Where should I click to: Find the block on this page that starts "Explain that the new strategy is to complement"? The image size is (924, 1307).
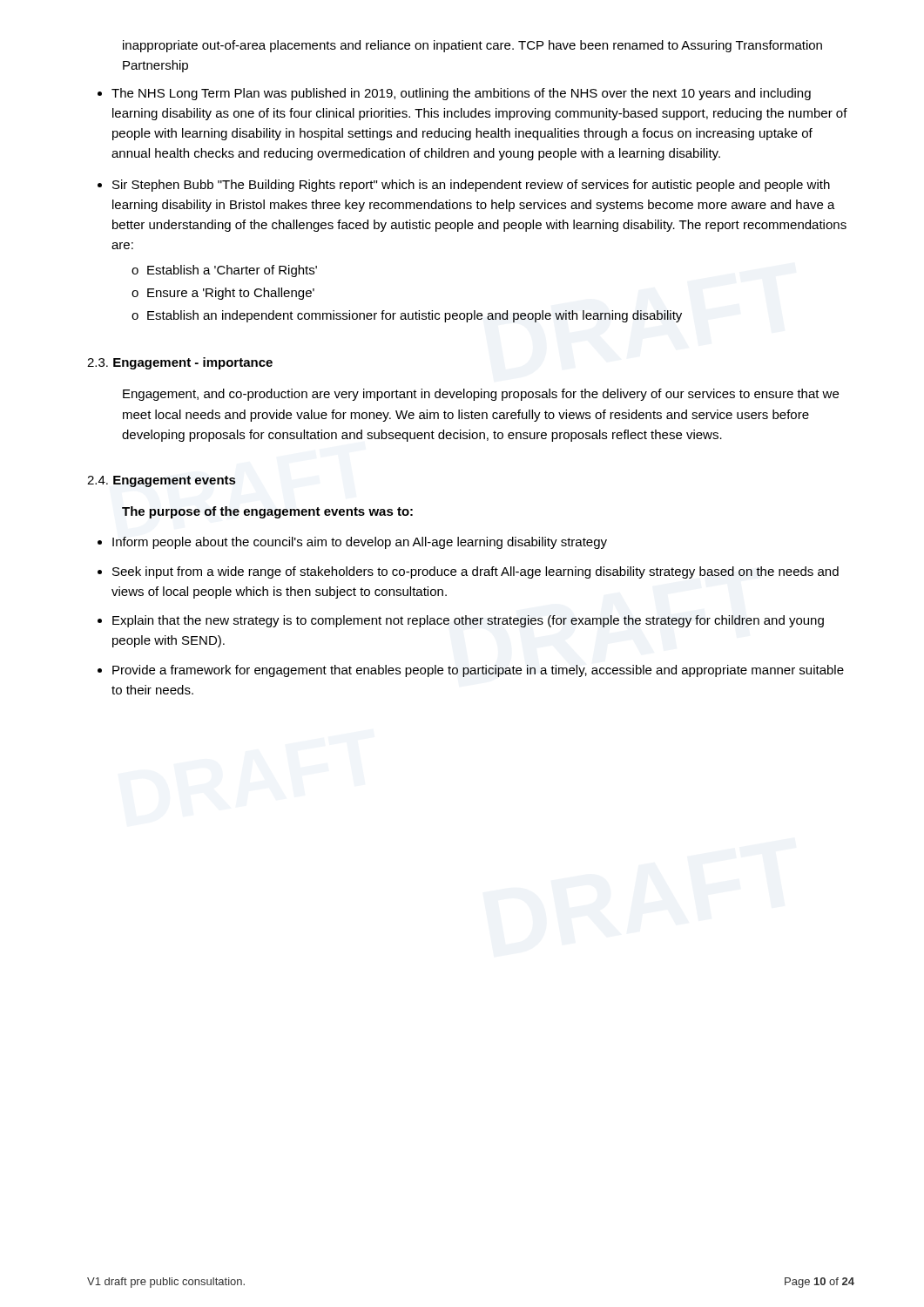(468, 630)
